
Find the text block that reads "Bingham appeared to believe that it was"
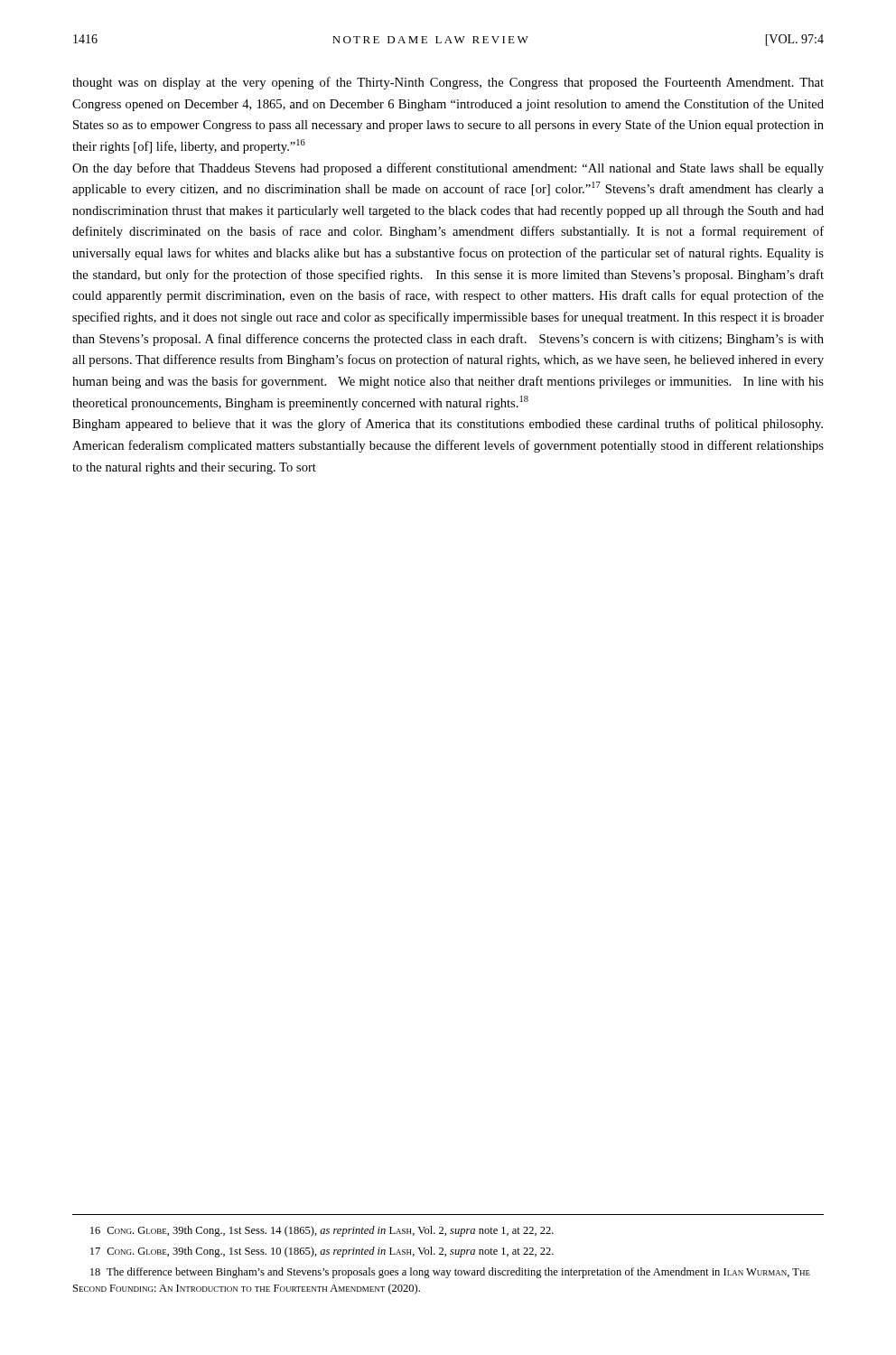[x=448, y=446]
